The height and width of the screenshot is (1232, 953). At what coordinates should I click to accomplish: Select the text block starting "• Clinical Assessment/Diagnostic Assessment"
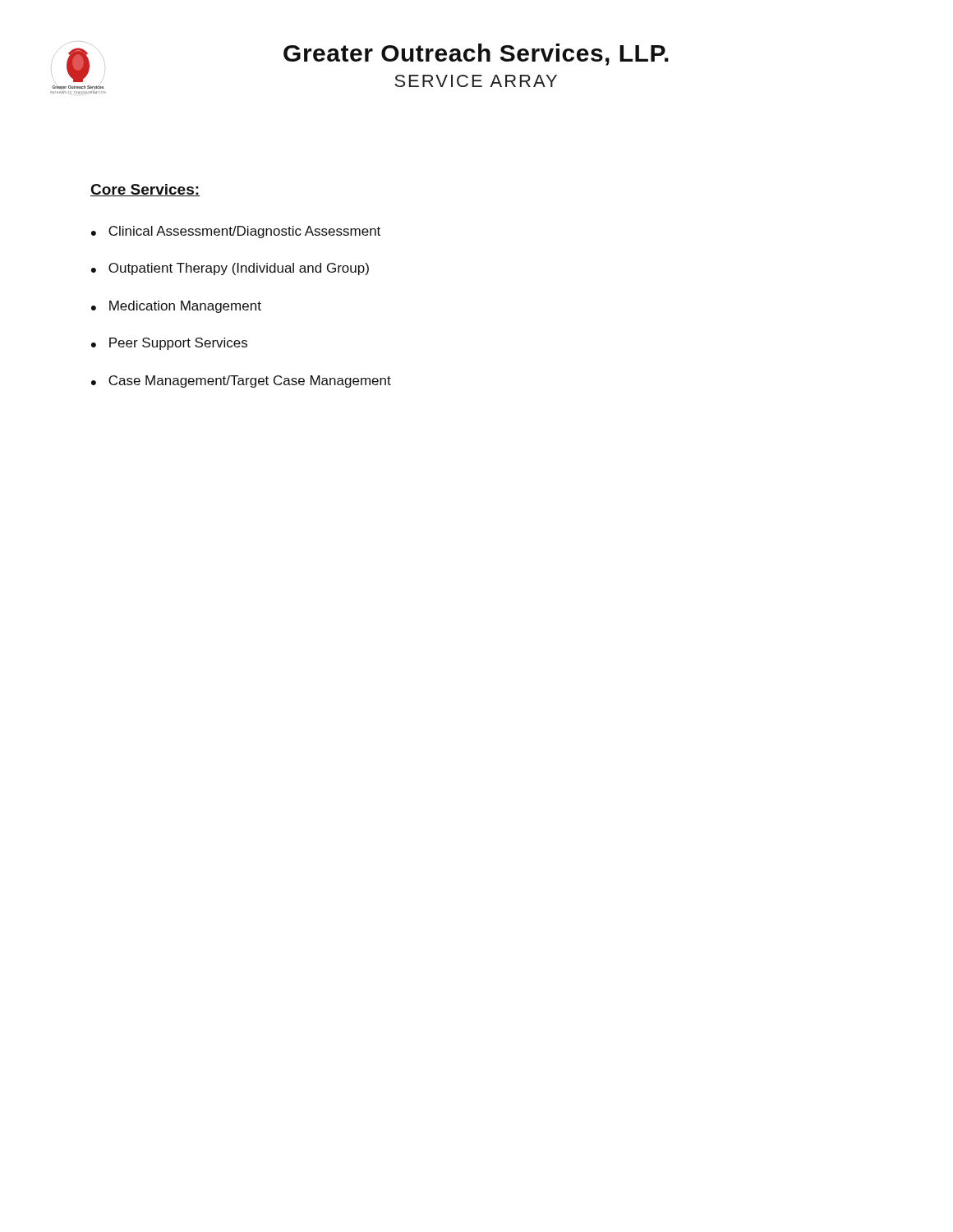point(235,233)
